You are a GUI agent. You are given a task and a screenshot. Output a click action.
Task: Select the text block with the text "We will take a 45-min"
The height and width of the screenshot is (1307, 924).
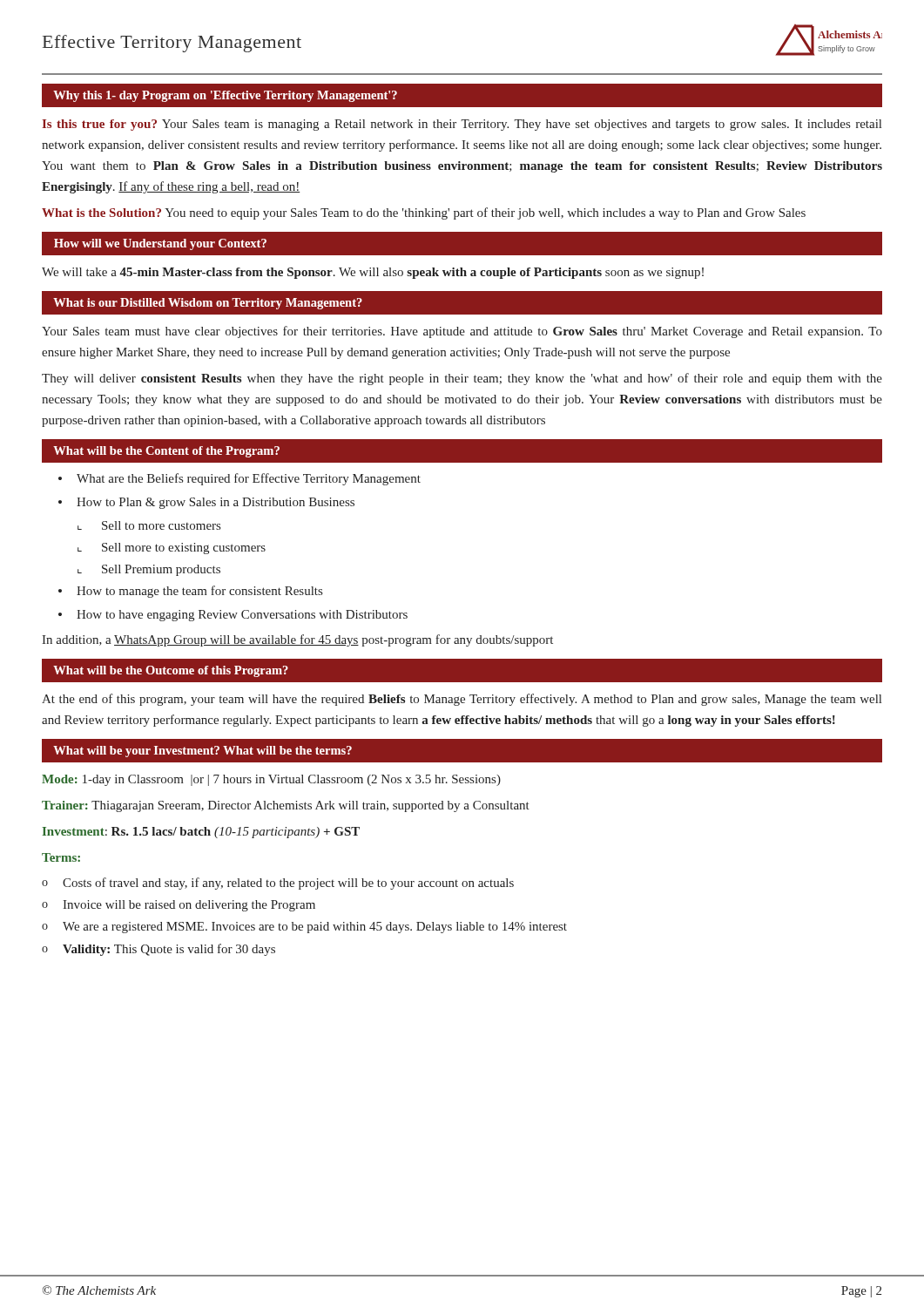point(462,272)
